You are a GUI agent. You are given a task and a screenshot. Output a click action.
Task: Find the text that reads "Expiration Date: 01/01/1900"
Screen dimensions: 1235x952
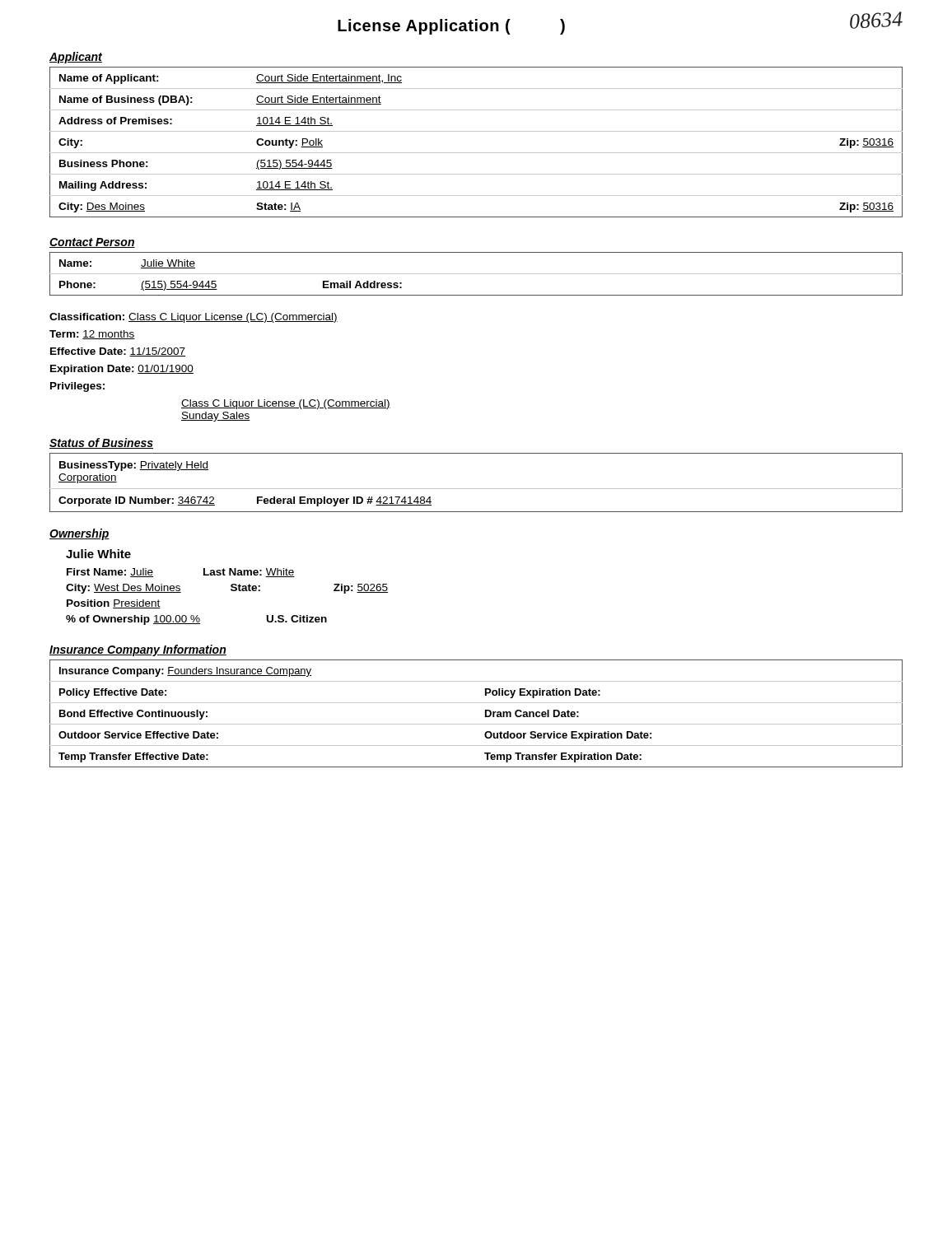121,368
